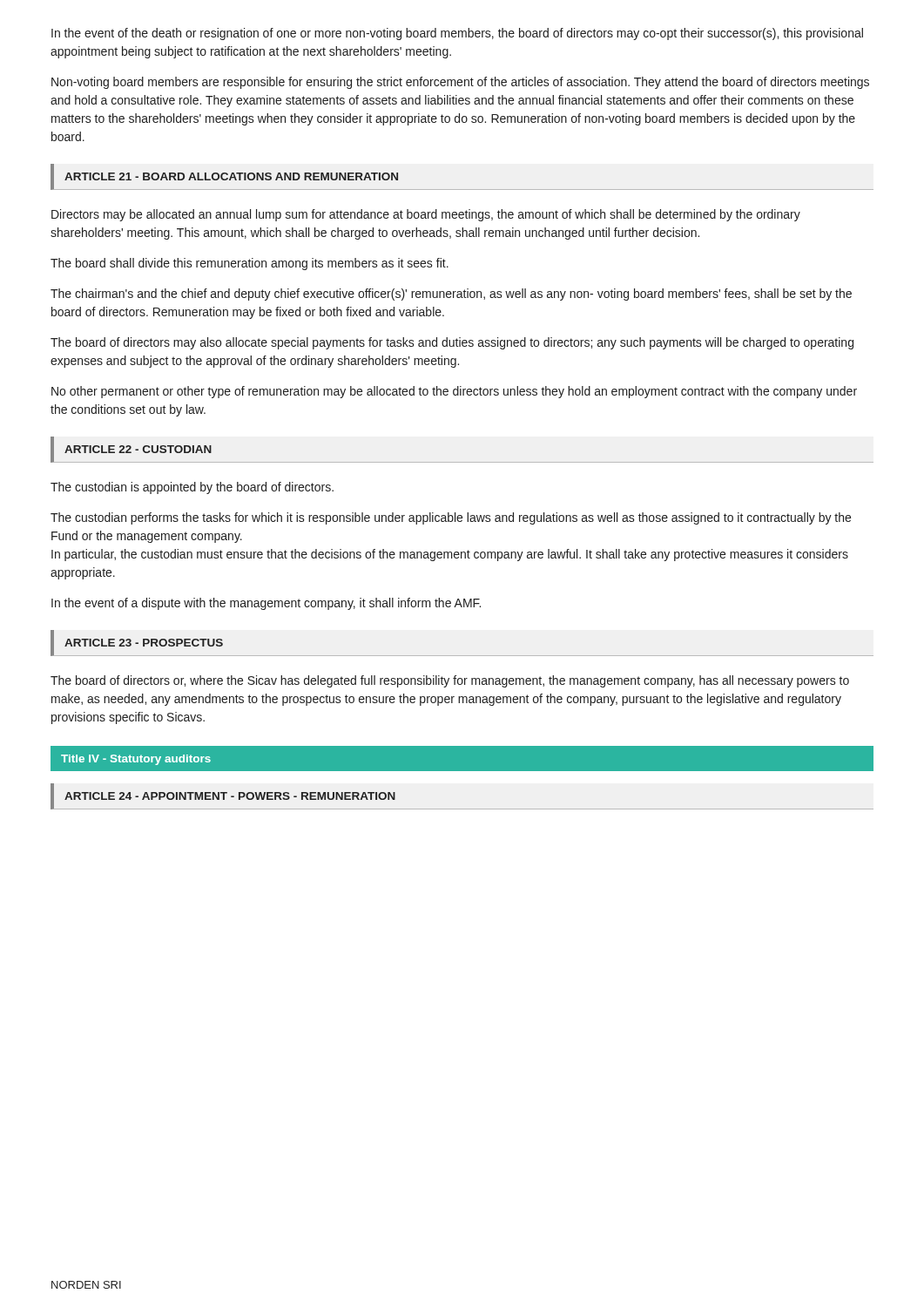The image size is (924, 1307).
Task: Select the section header that reads "ARTICLE 21 -"
Action: click(462, 177)
